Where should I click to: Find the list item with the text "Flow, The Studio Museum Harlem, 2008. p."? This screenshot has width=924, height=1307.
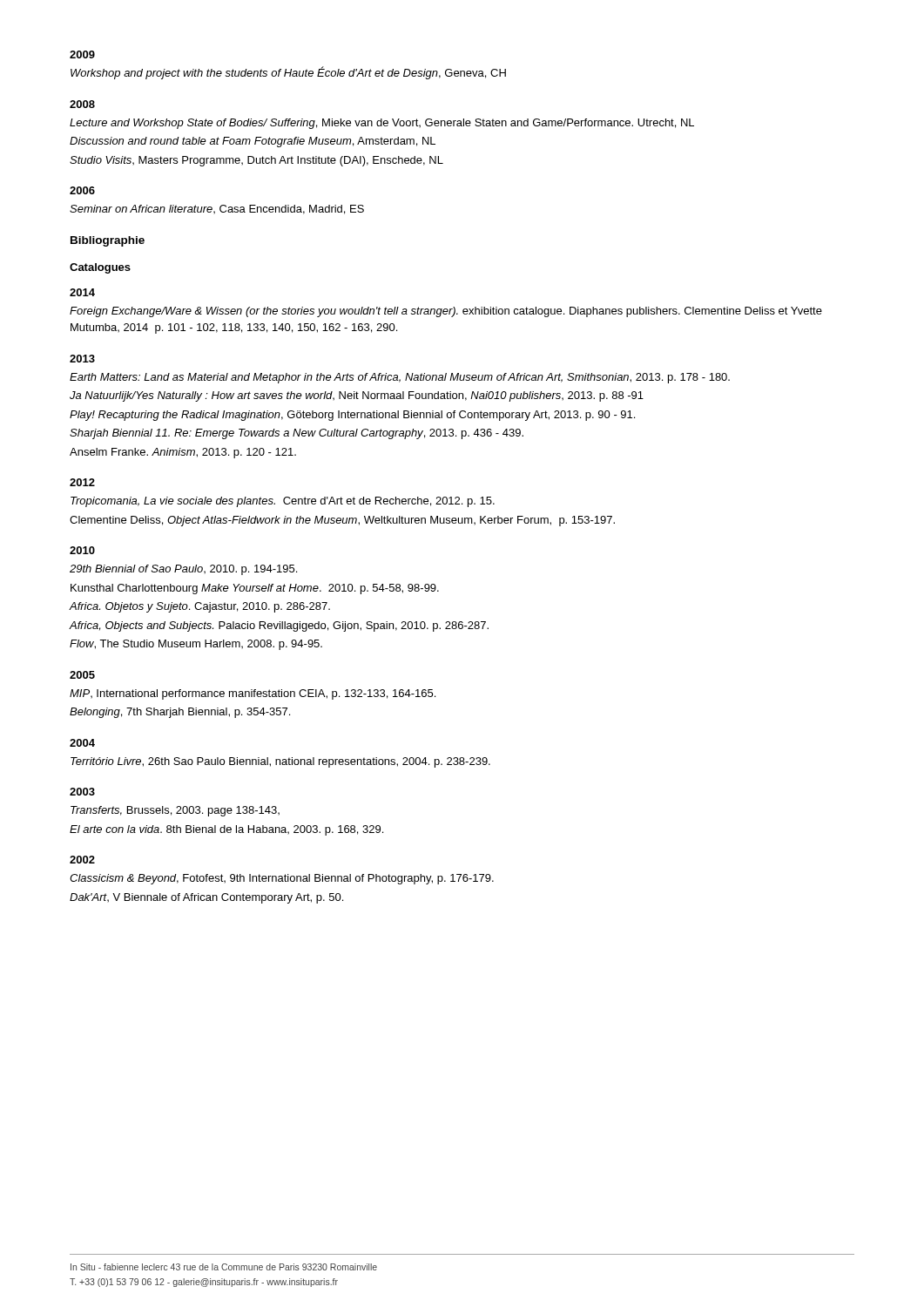point(196,643)
